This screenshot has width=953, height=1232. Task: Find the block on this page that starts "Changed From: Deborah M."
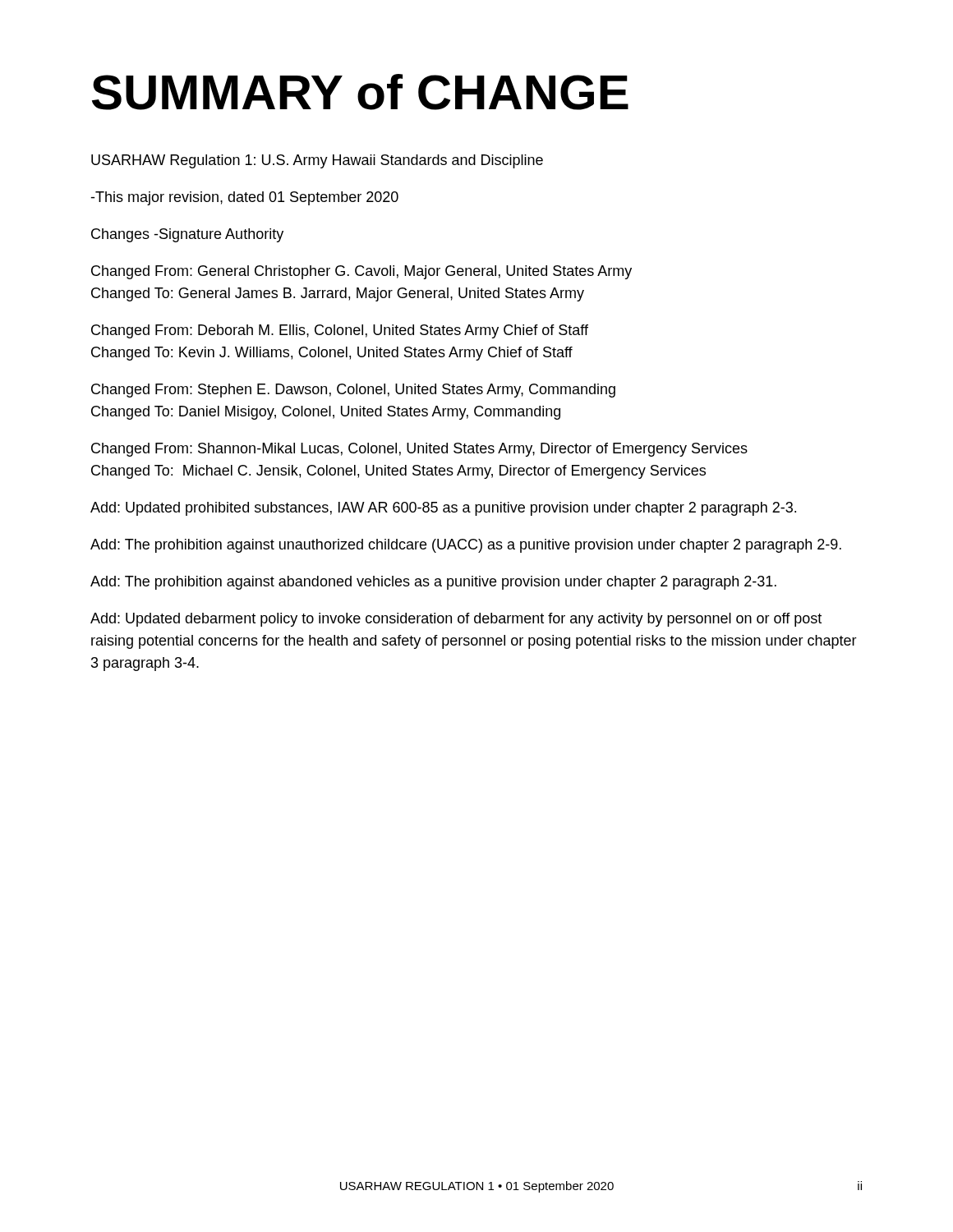pos(339,341)
